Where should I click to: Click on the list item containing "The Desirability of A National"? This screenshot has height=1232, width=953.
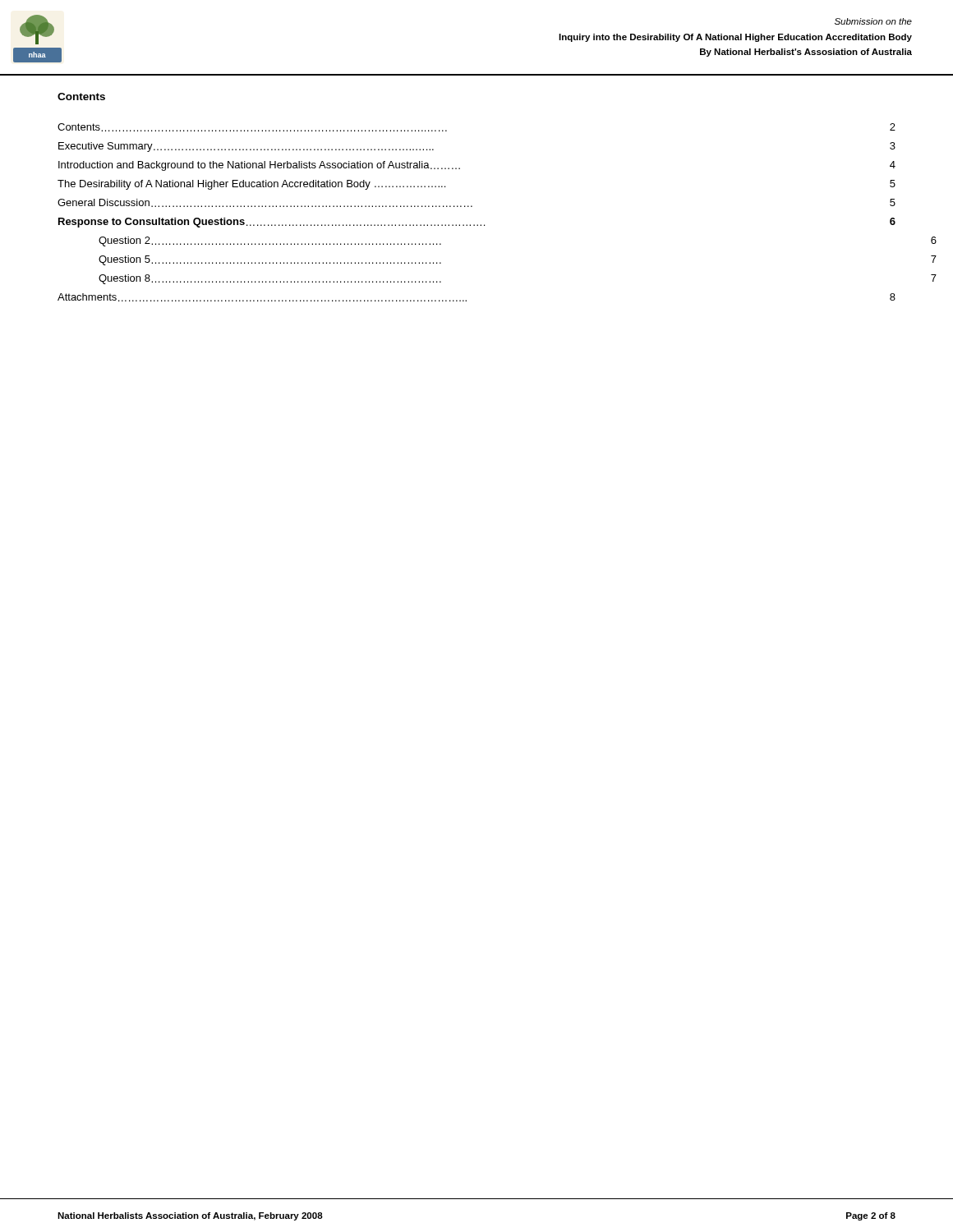(215, 184)
